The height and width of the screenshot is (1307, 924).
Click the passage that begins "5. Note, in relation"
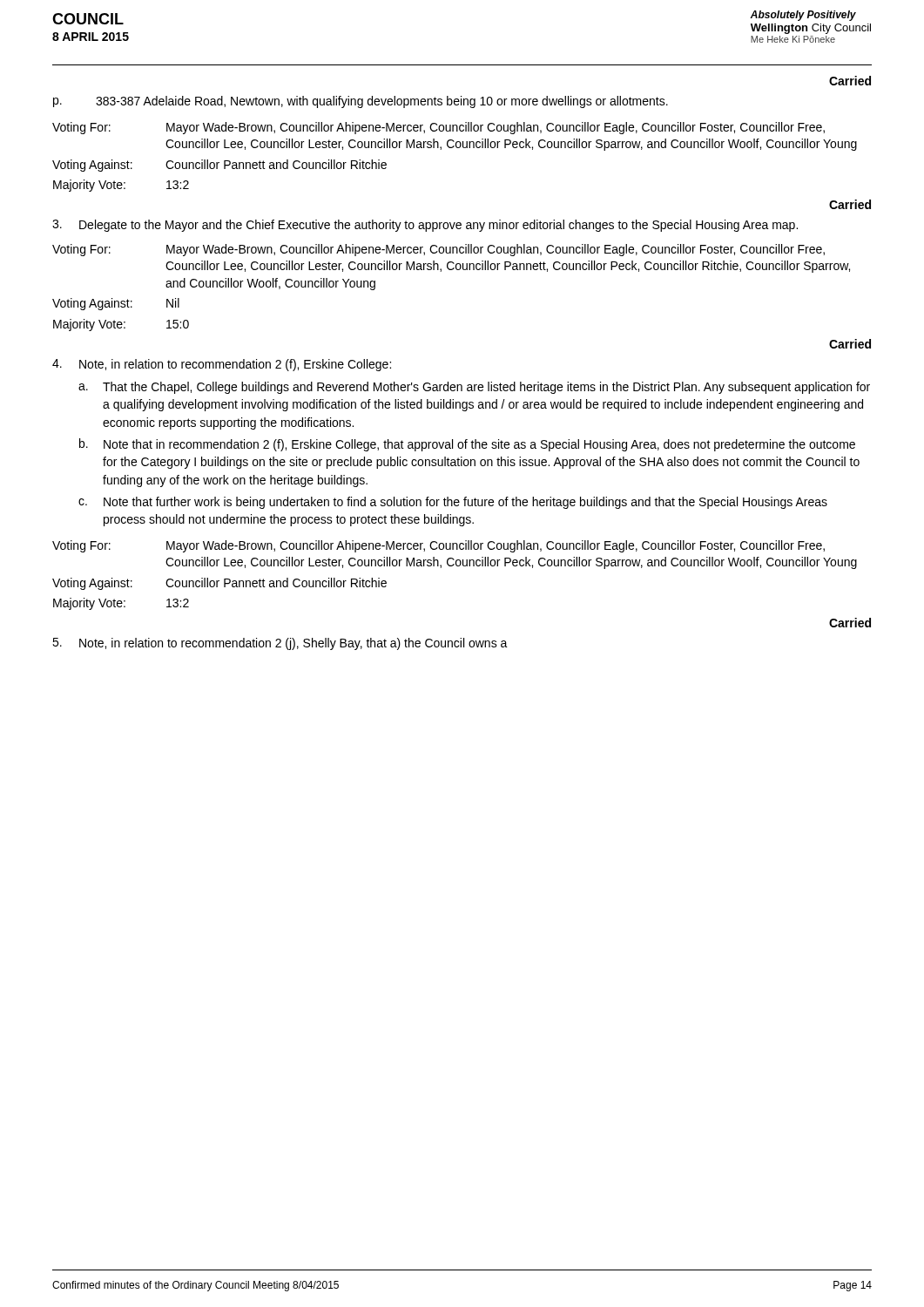[x=462, y=644]
